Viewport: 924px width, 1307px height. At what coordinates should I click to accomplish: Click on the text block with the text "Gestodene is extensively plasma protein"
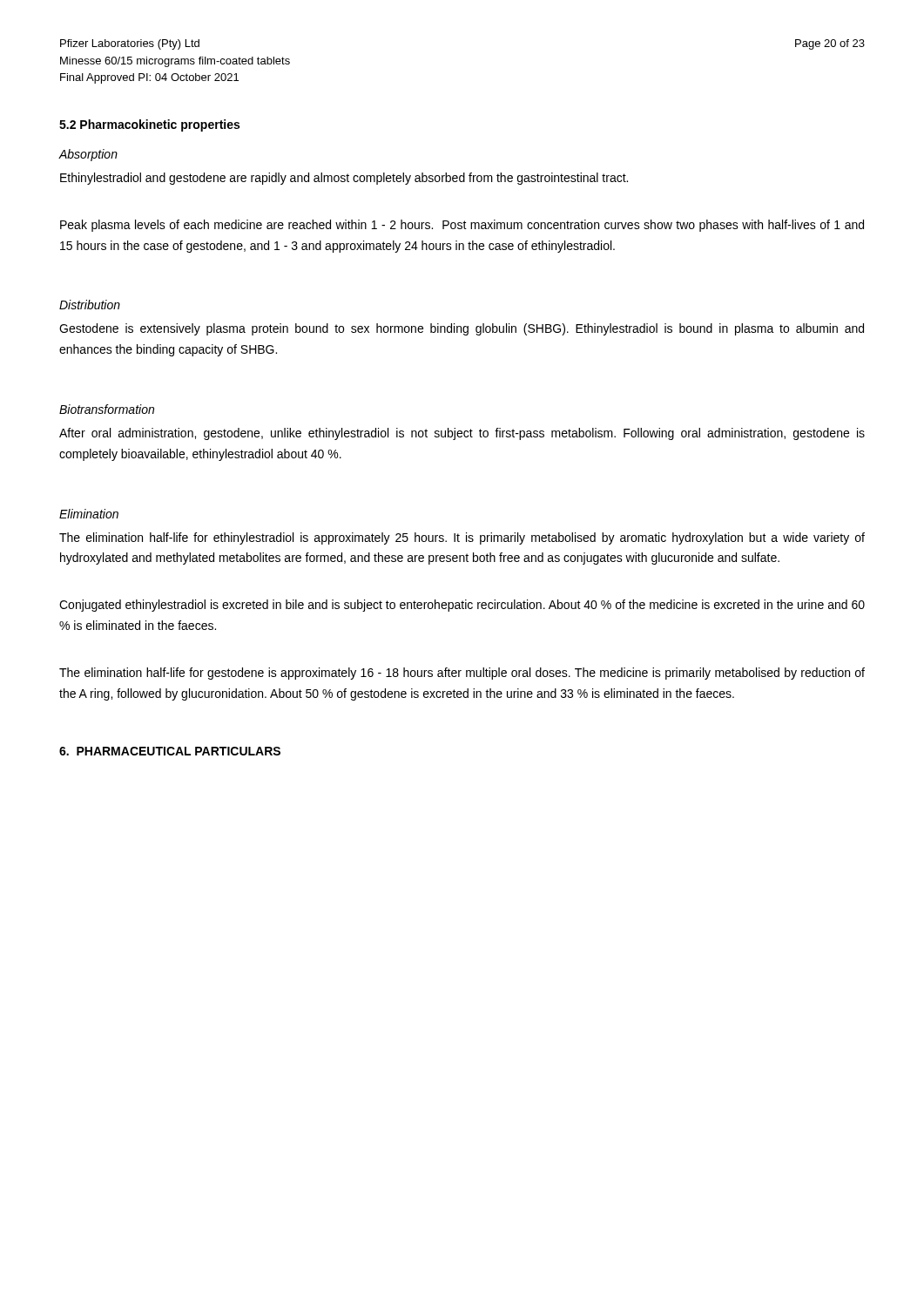tap(462, 339)
